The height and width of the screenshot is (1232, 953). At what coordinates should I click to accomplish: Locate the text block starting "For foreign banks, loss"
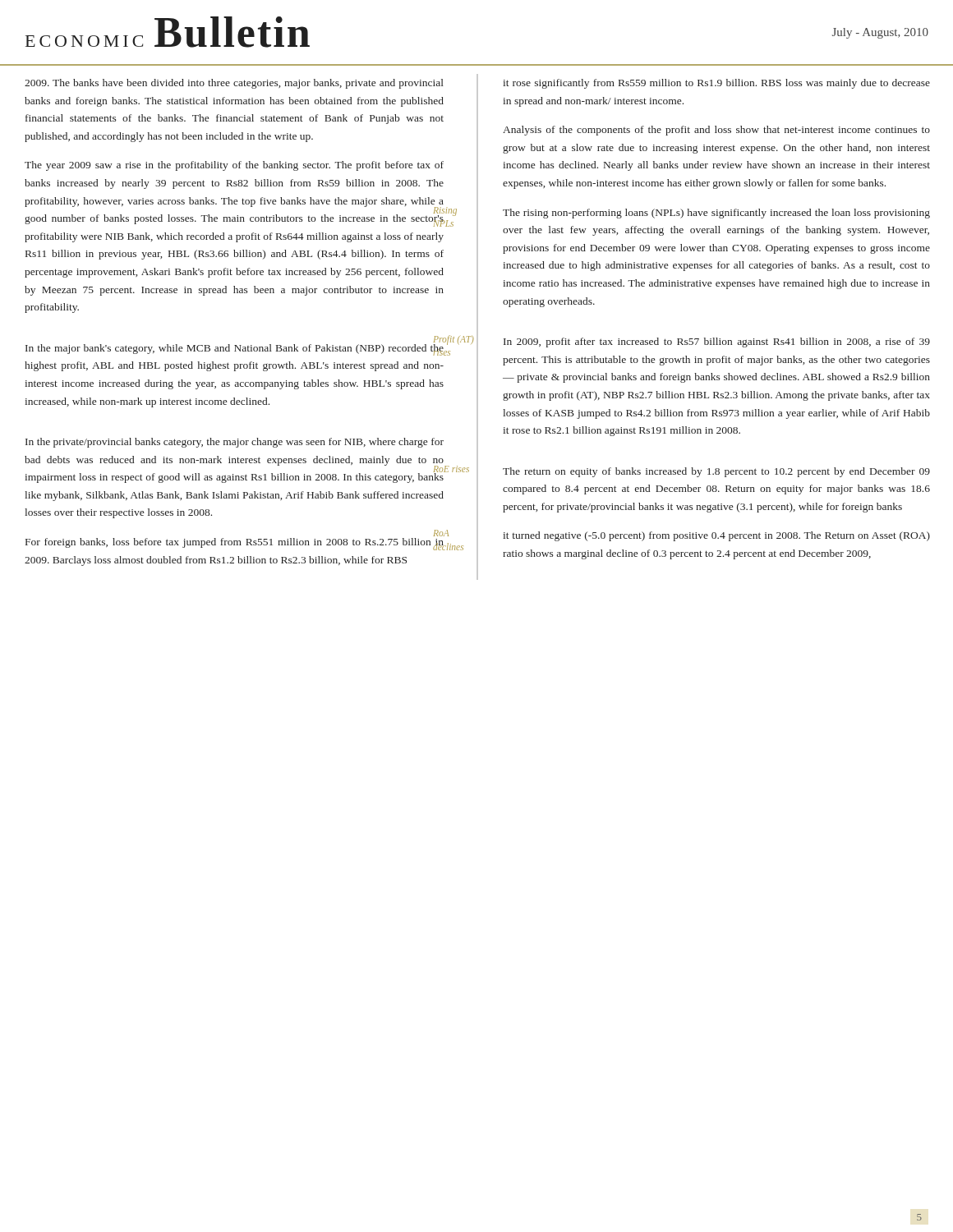[x=234, y=551]
